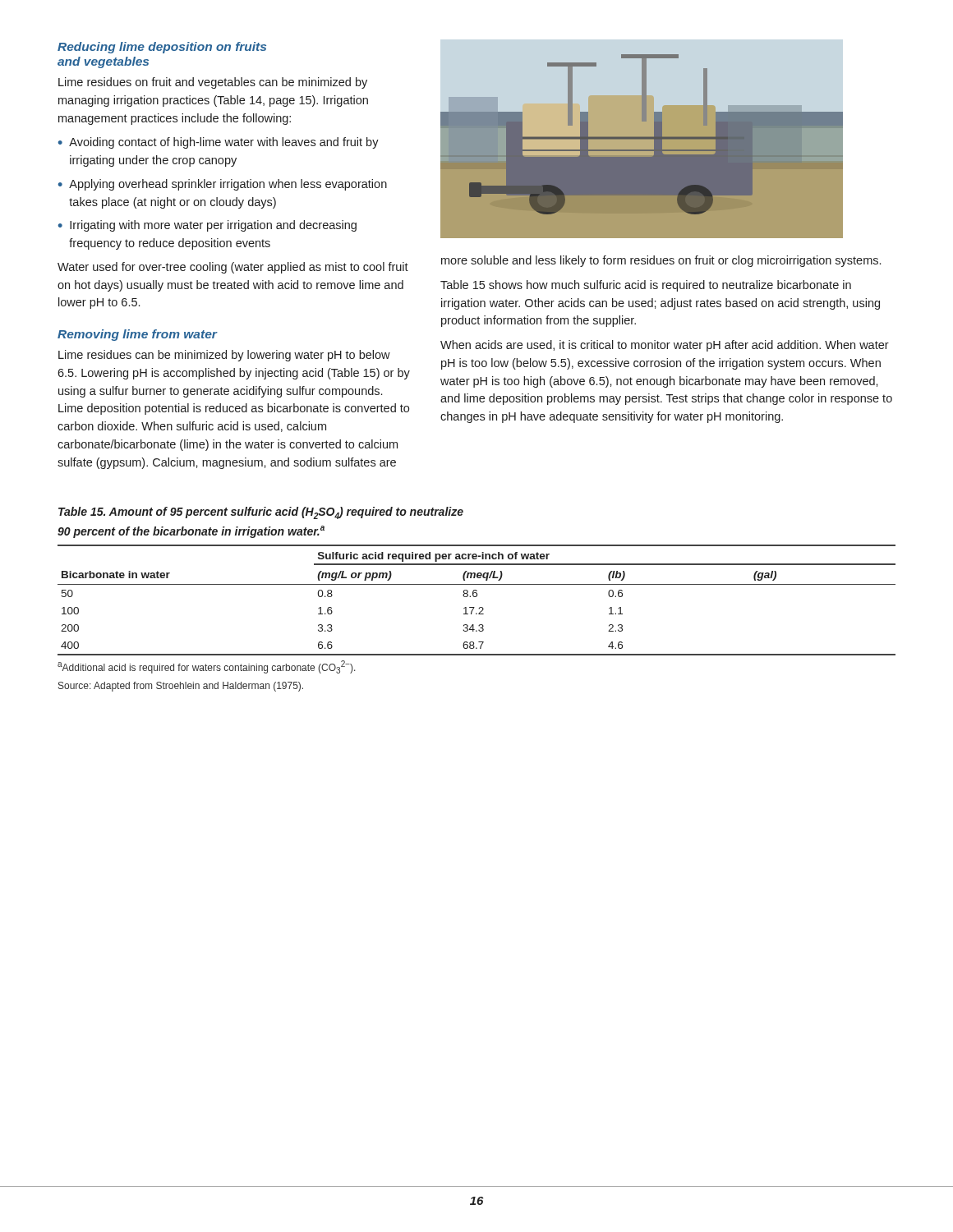The width and height of the screenshot is (953, 1232).
Task: Click where it says "Removing lime from water"
Action: coord(137,334)
